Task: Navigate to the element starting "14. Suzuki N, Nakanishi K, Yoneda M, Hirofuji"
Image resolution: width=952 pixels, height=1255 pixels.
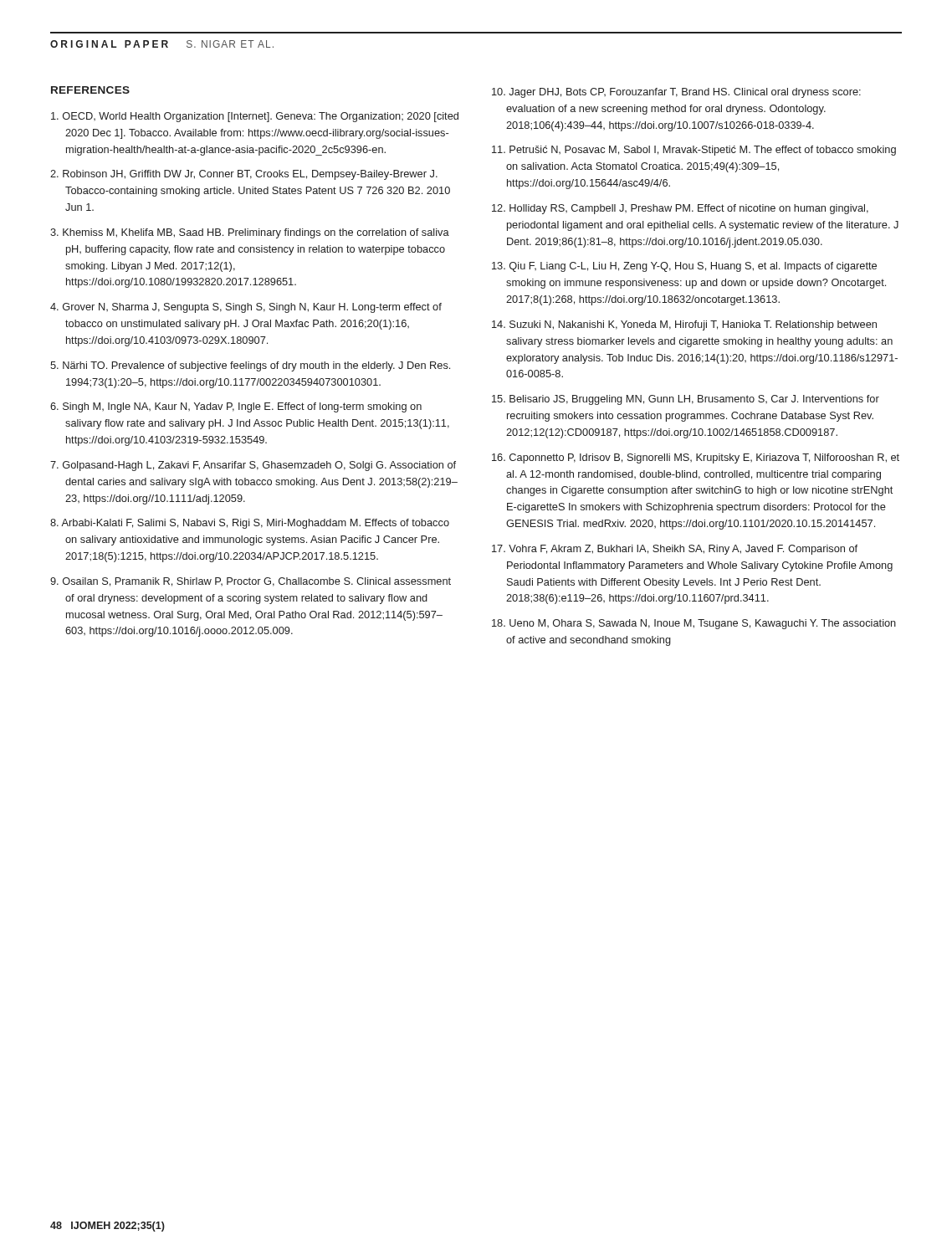Action: coord(695,349)
